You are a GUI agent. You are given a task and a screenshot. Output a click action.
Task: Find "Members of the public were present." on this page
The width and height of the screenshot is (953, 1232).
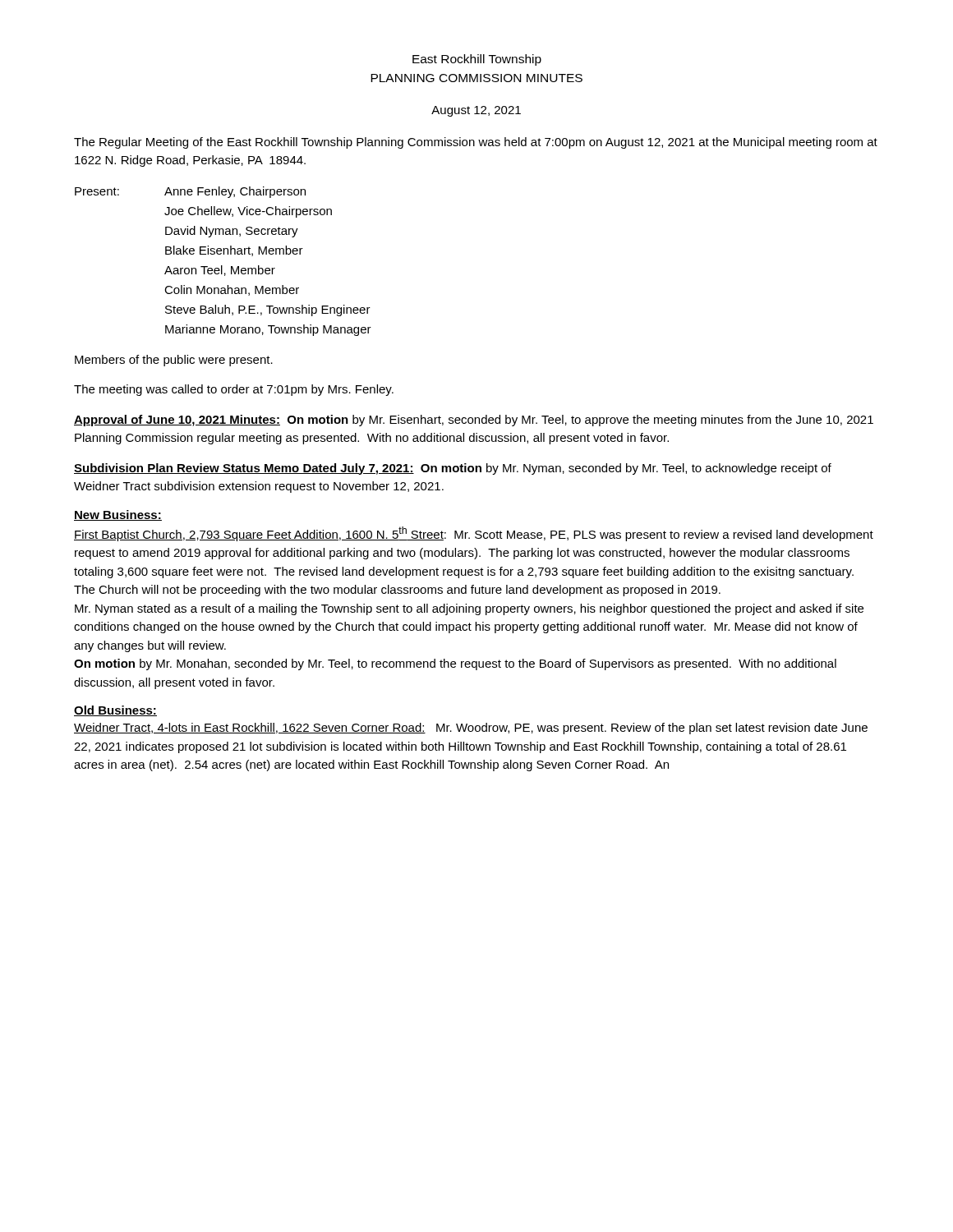point(174,359)
